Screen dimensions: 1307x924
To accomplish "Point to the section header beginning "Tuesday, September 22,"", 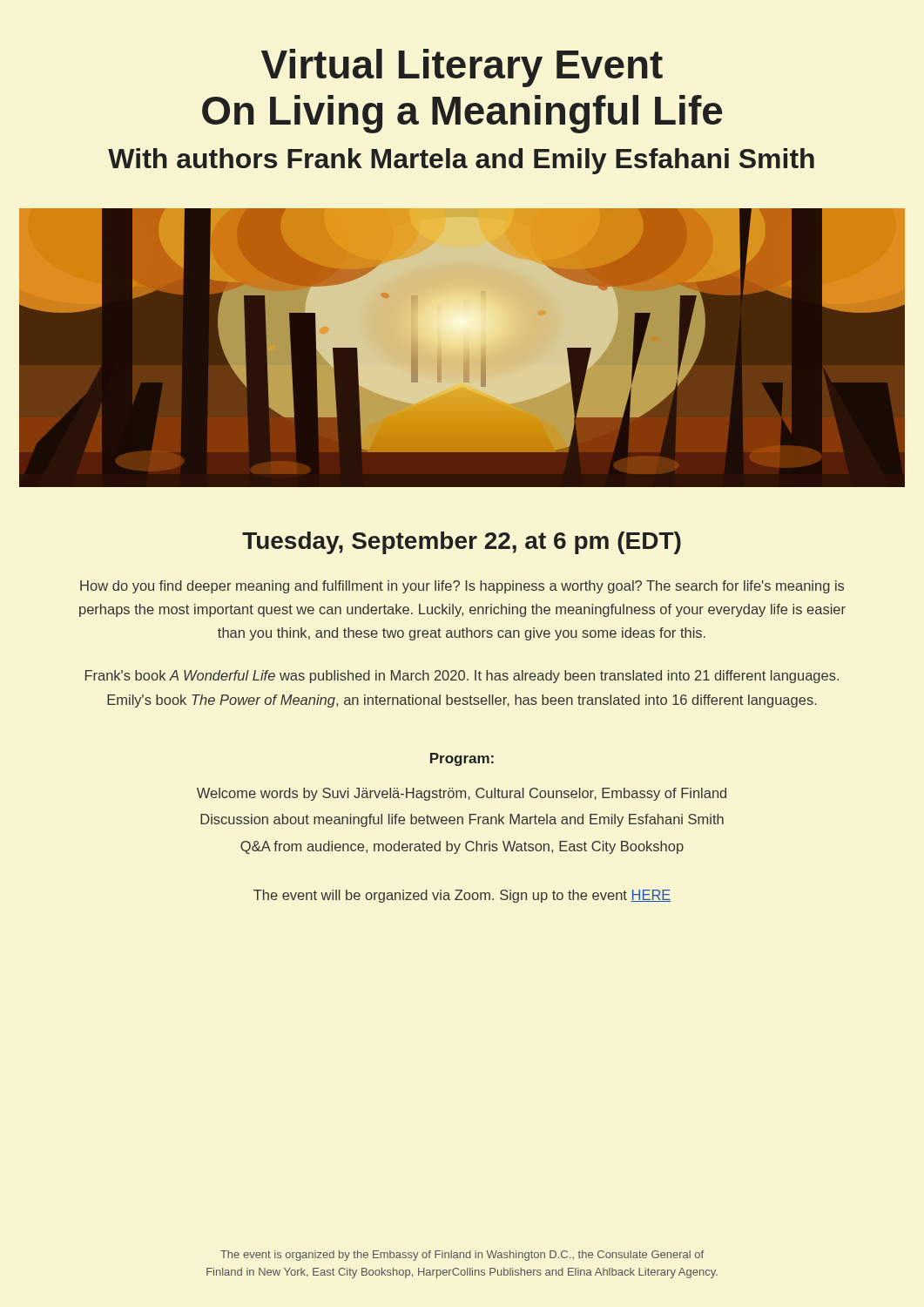I will click(462, 541).
